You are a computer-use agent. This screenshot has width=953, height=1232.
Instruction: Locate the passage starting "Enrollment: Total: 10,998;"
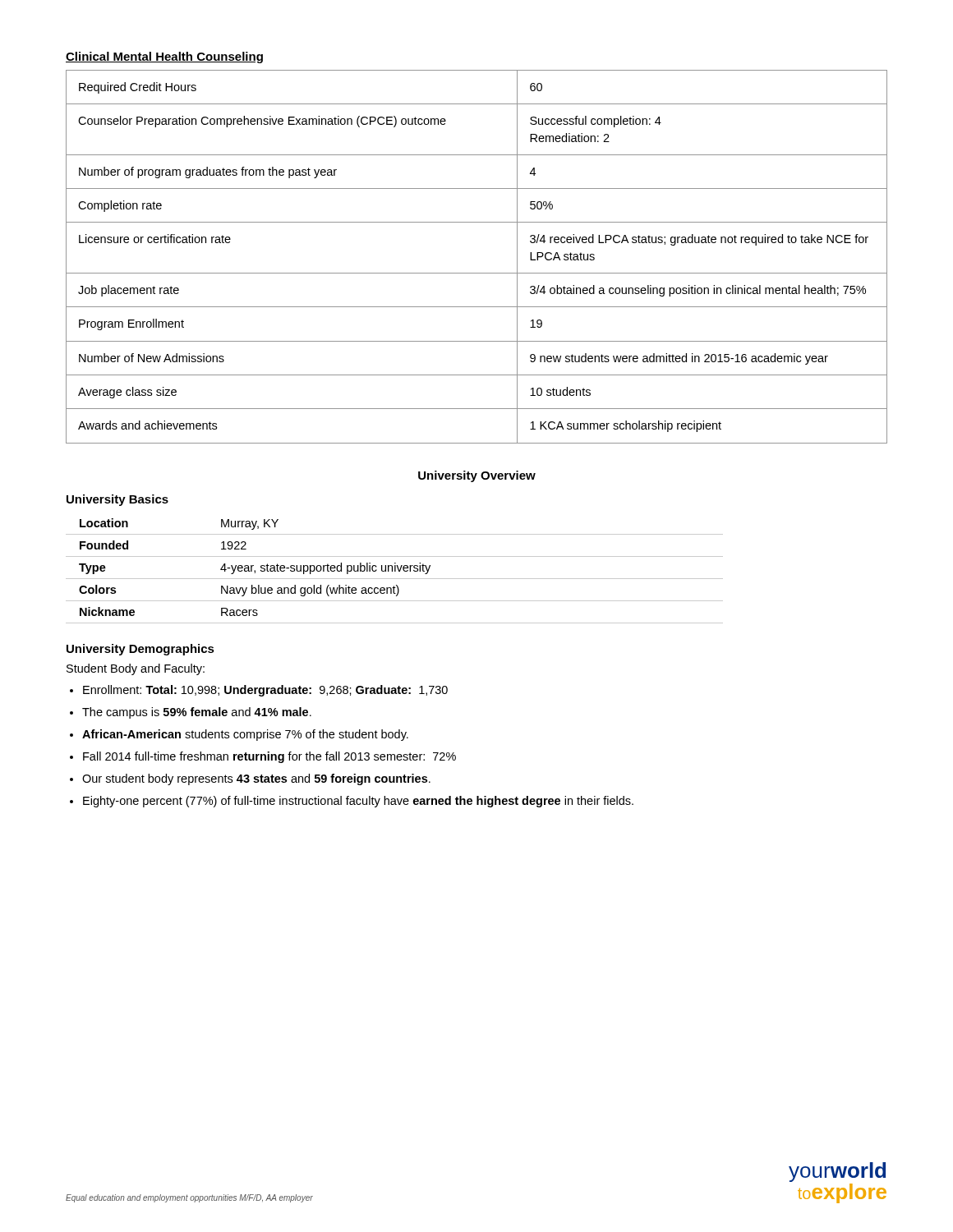tap(265, 690)
